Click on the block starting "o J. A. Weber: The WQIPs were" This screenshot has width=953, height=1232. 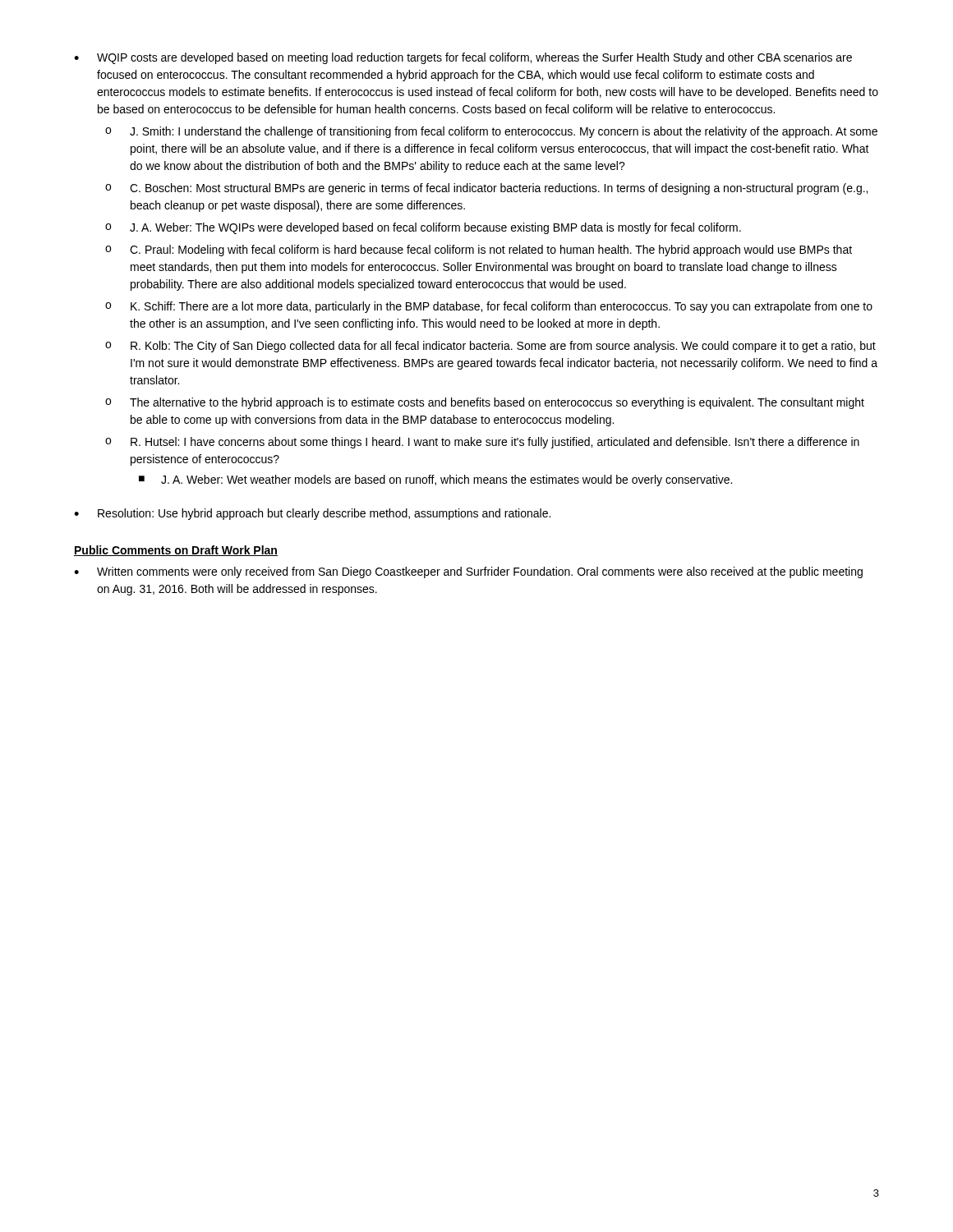click(x=492, y=228)
